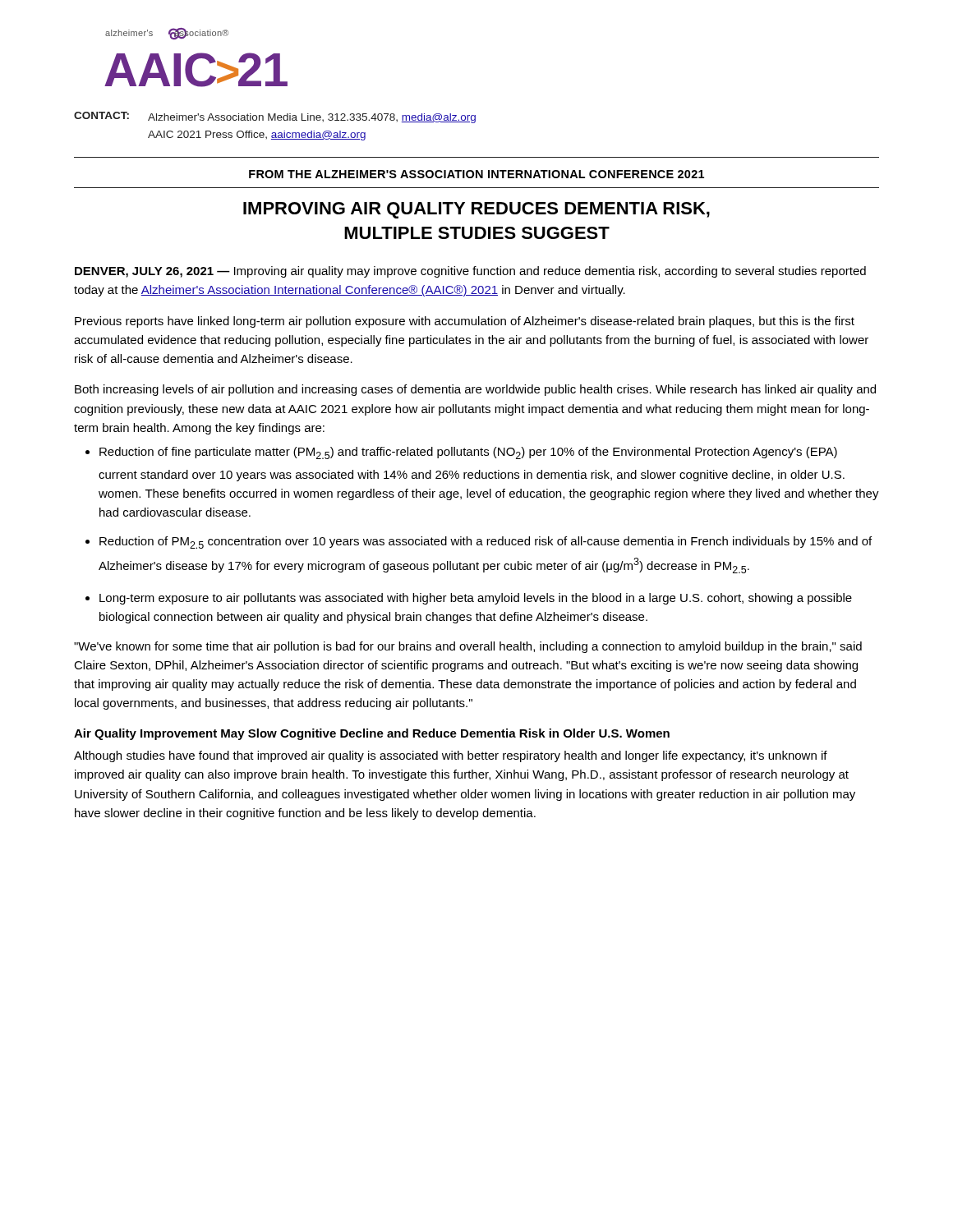This screenshot has width=953, height=1232.
Task: Find the passage starting "IMPROVING AIR QUALITY REDUCES"
Action: point(476,220)
